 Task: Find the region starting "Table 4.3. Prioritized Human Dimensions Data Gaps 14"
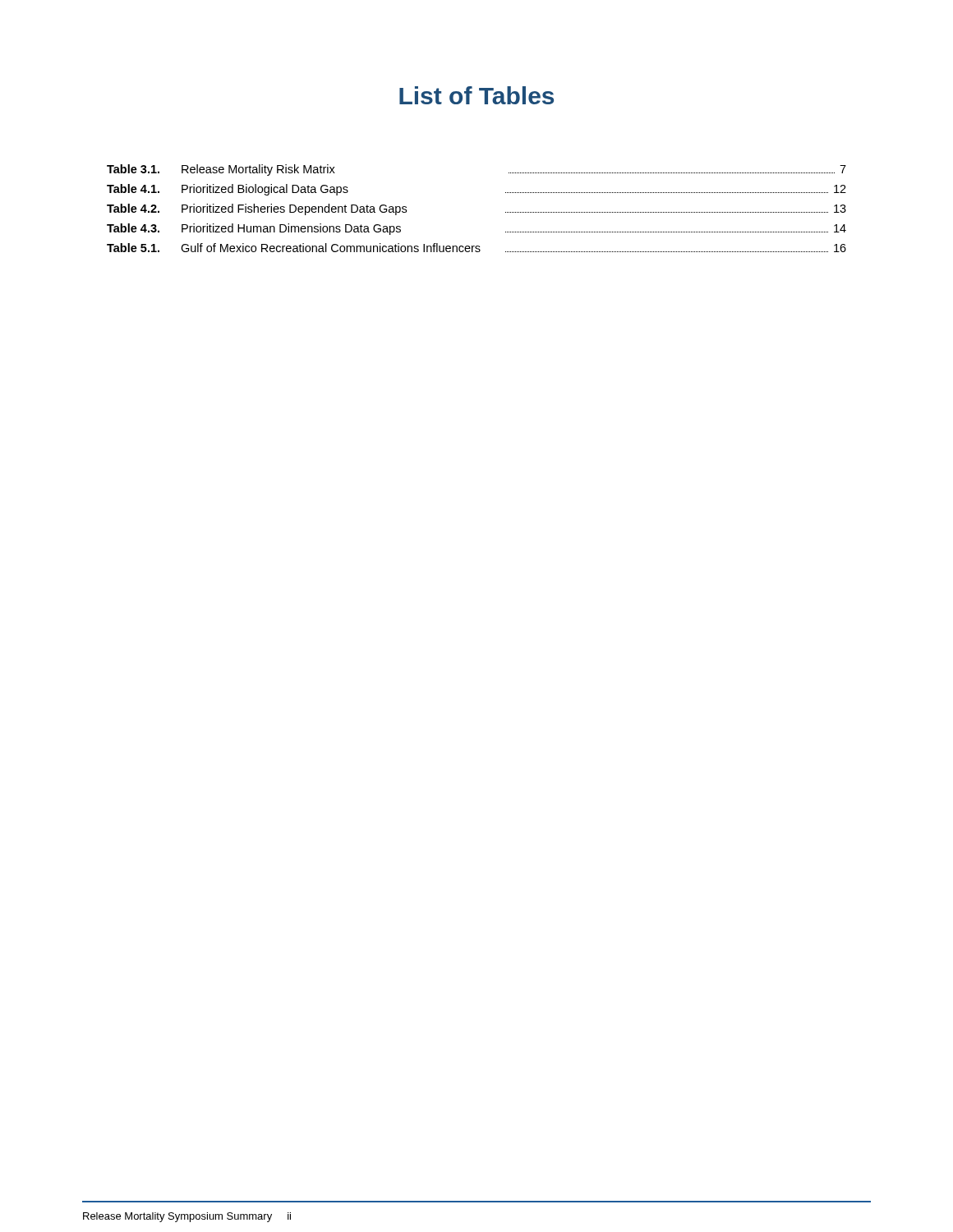coord(134,229)
